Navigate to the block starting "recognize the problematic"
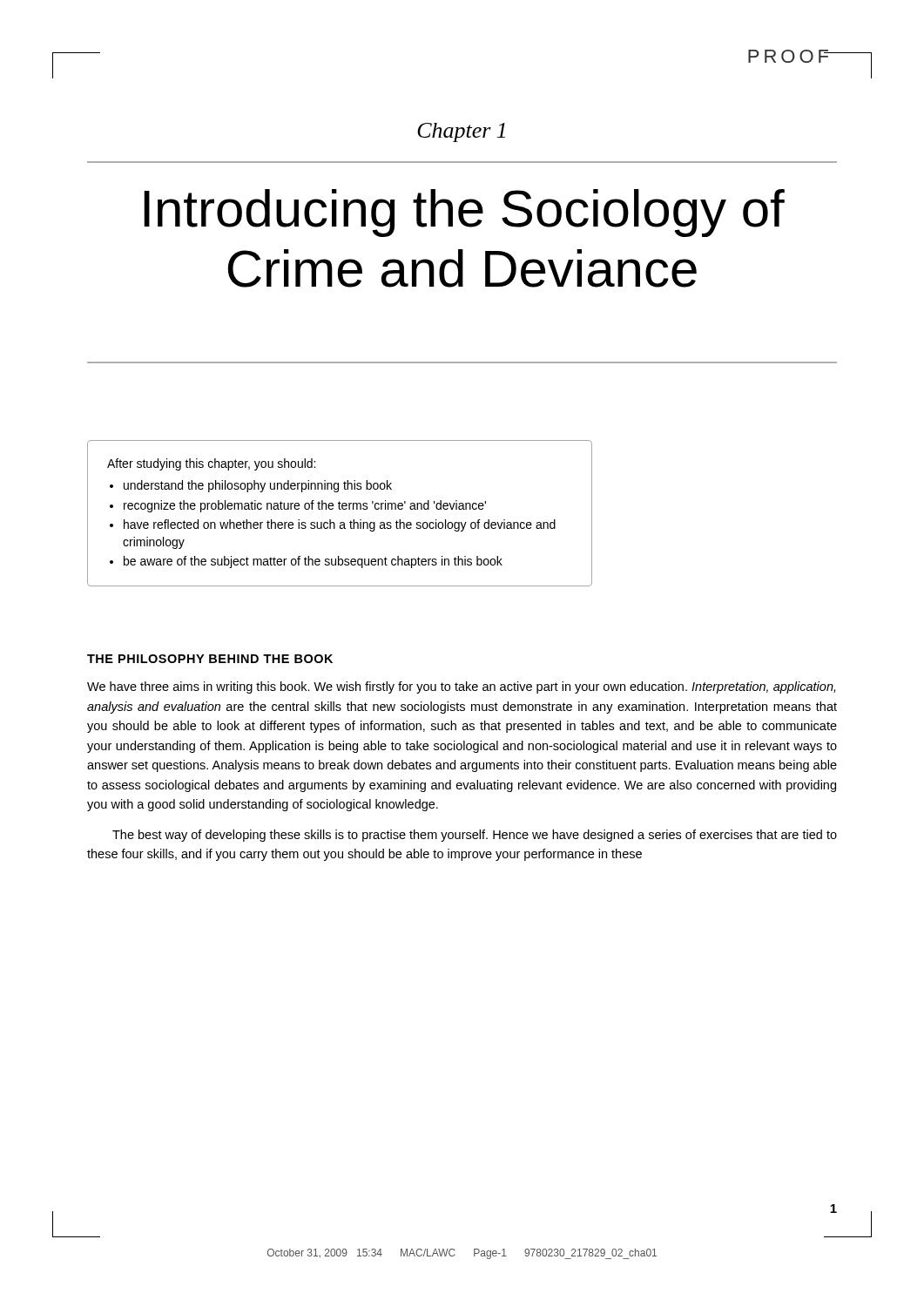This screenshot has width=924, height=1307. coord(305,505)
